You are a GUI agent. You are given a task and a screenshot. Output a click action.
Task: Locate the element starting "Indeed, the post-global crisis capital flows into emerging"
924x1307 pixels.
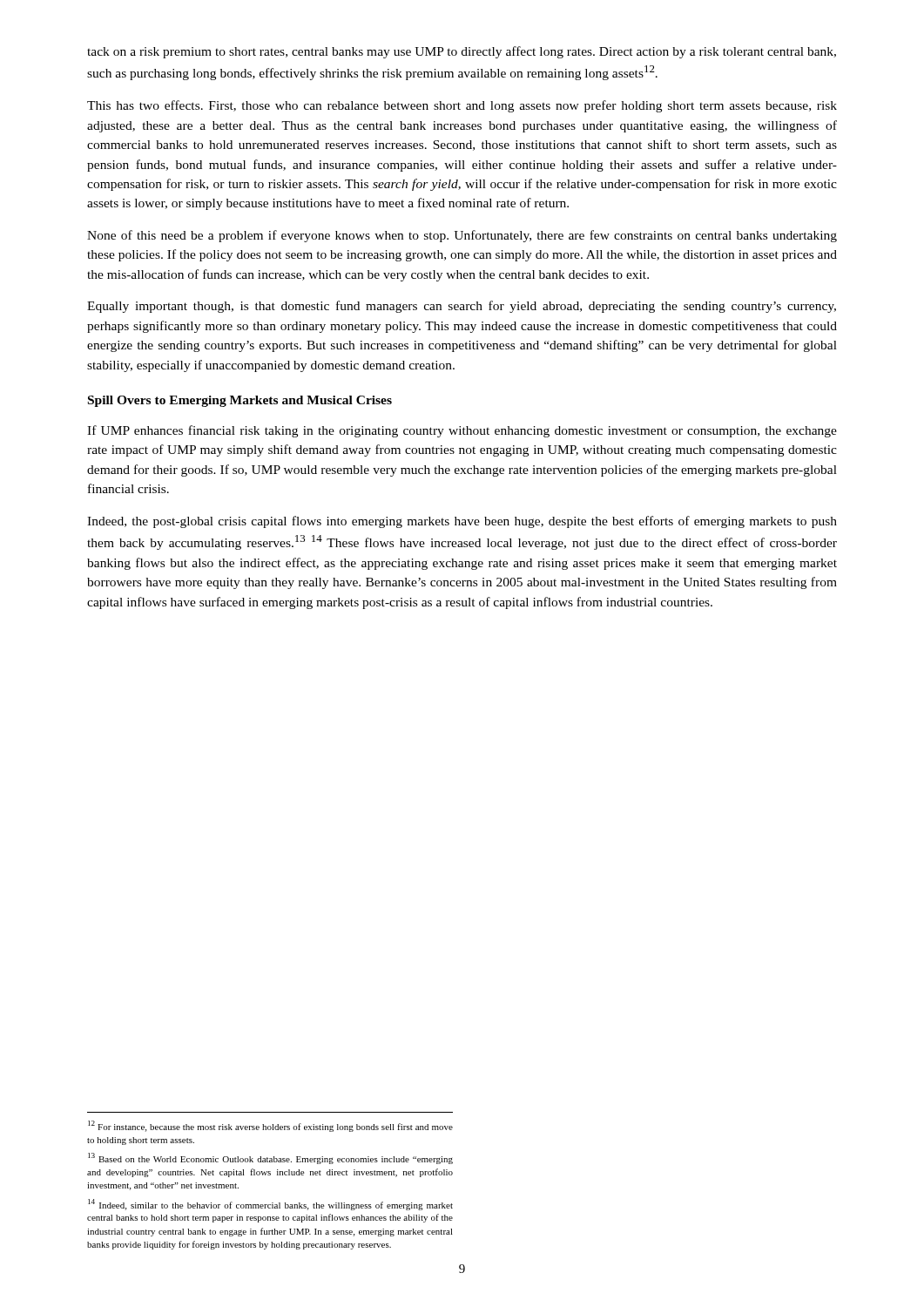click(x=462, y=561)
